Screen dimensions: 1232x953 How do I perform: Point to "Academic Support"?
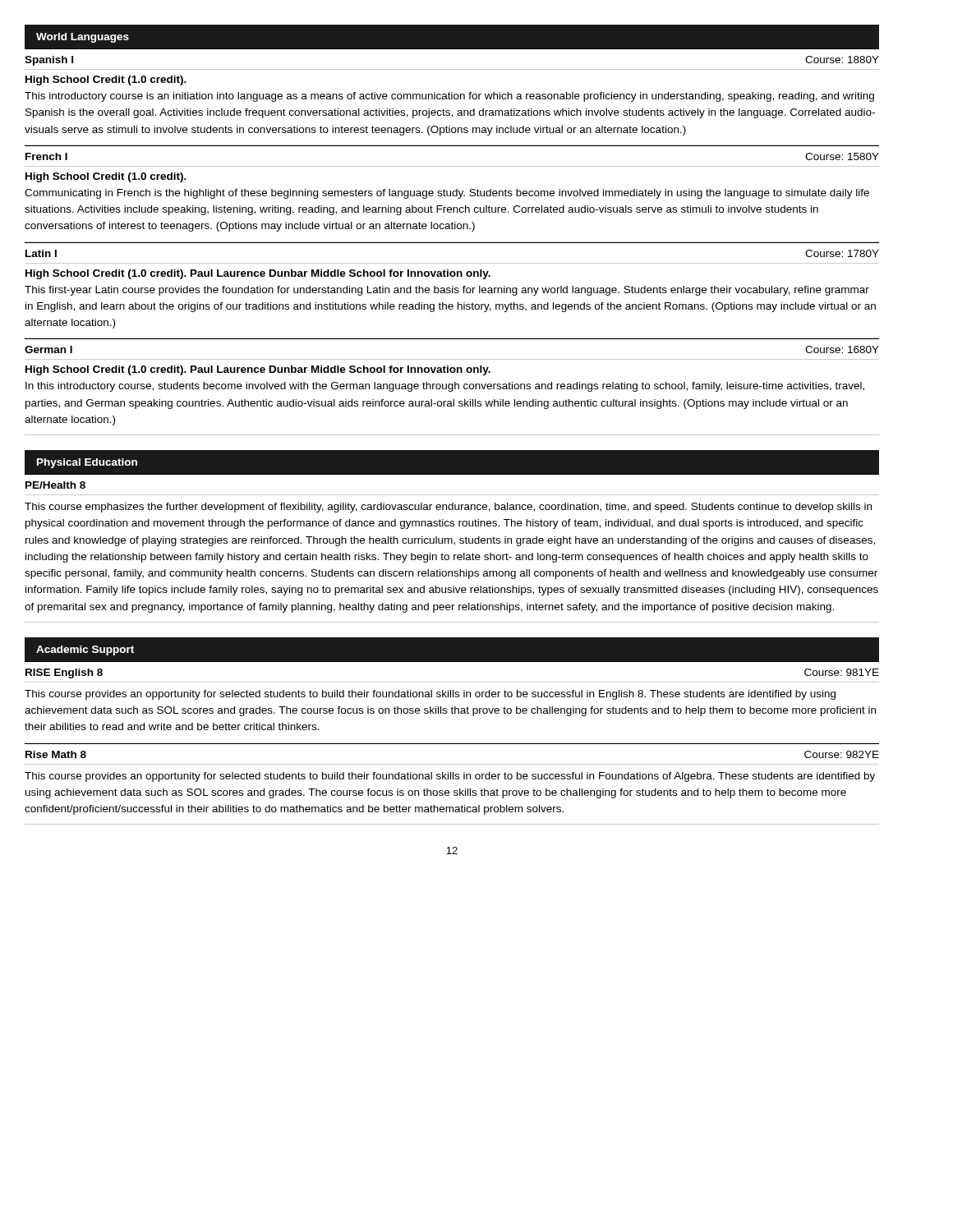(85, 649)
